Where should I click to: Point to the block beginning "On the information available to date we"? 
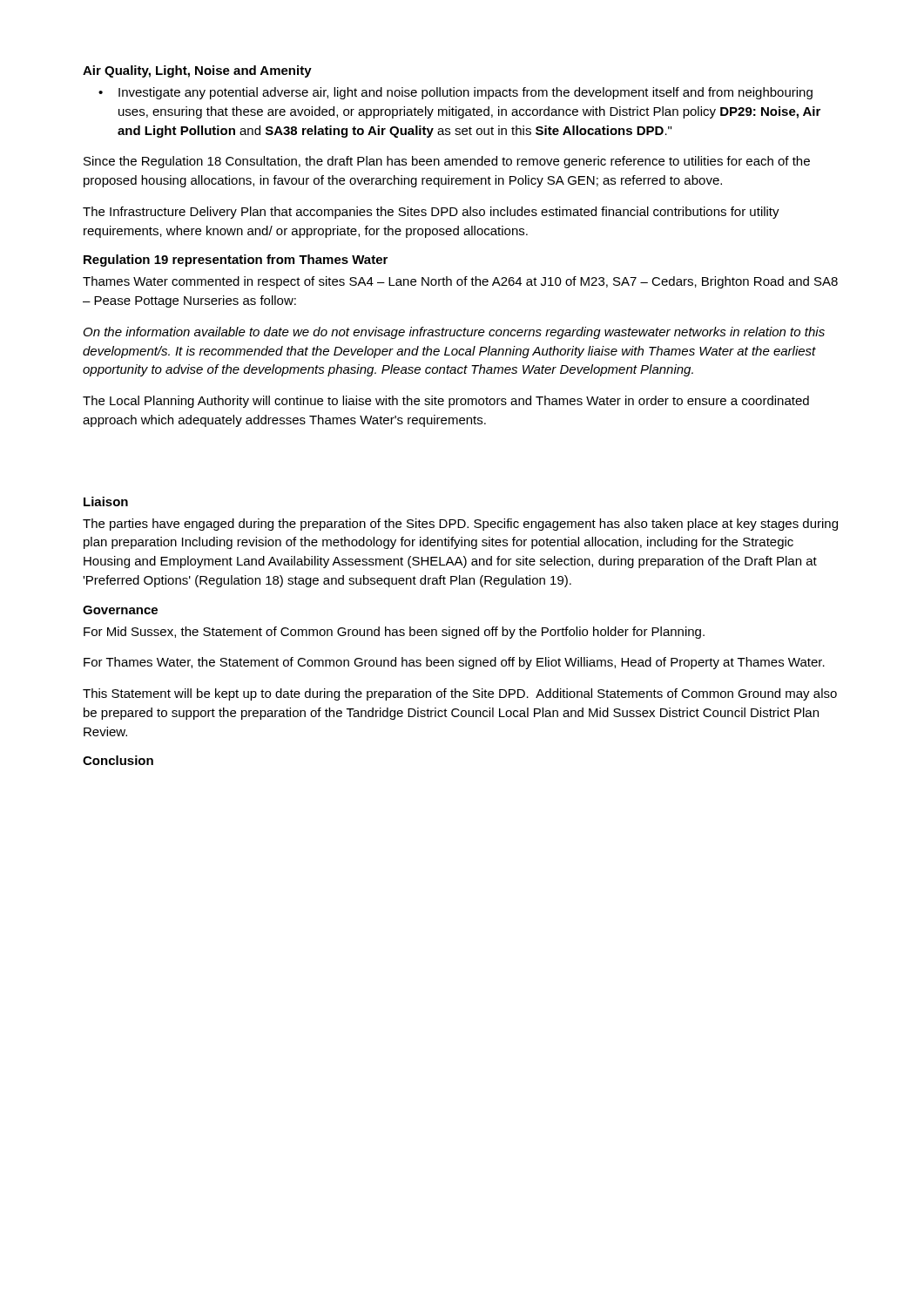[x=454, y=350]
